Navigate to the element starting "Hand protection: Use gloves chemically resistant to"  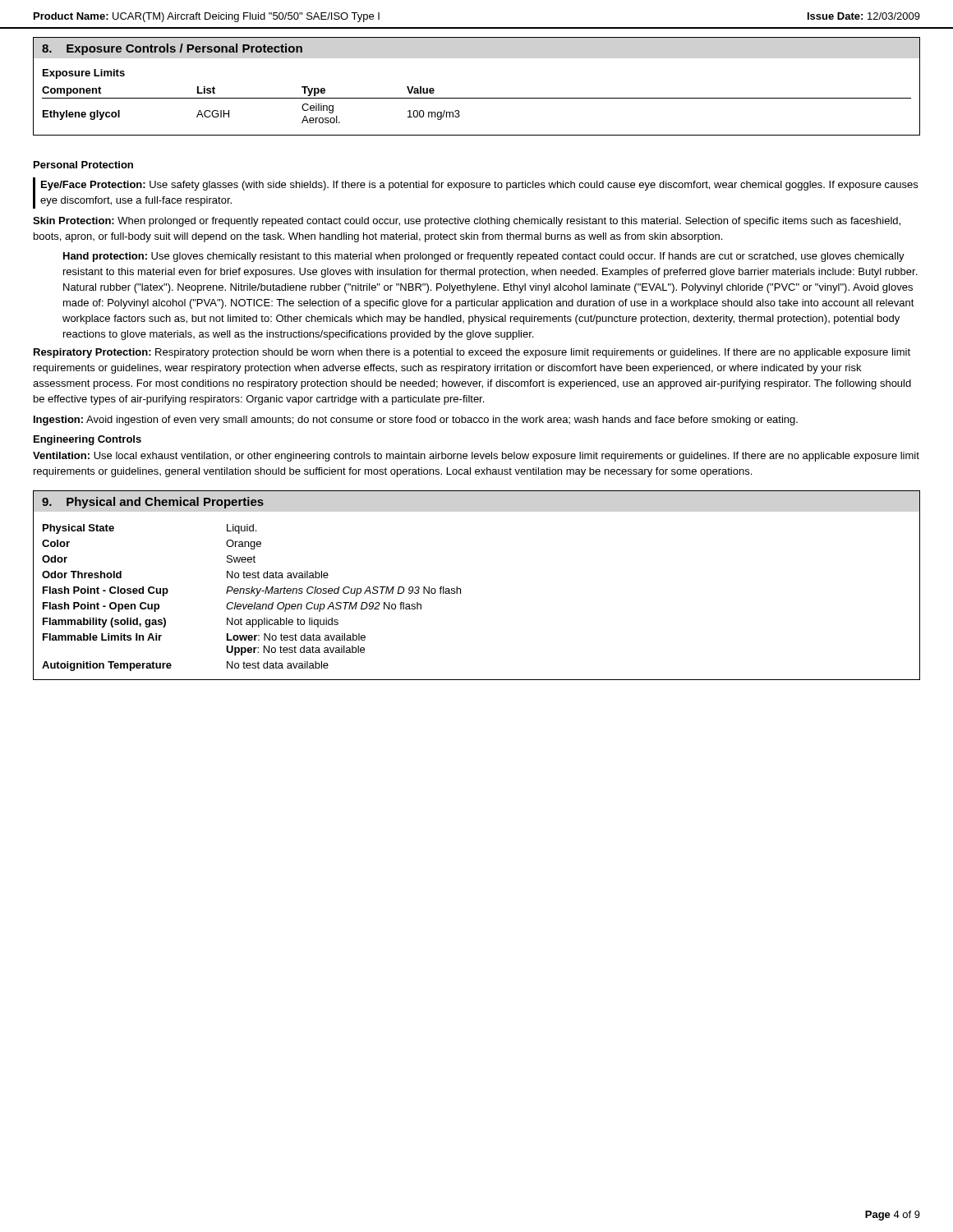click(490, 295)
